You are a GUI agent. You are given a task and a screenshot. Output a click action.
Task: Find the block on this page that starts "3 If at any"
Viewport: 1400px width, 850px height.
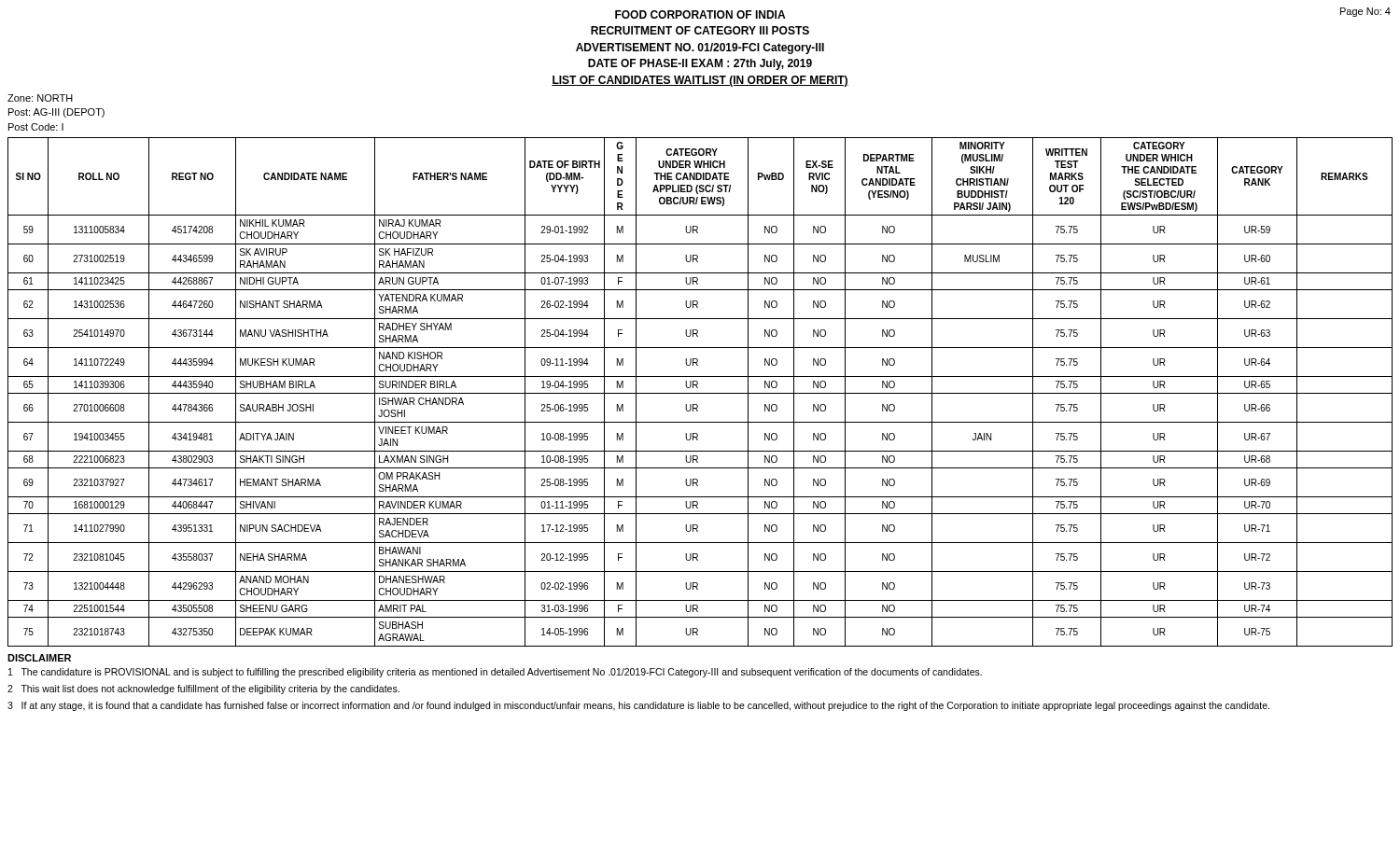coord(639,705)
